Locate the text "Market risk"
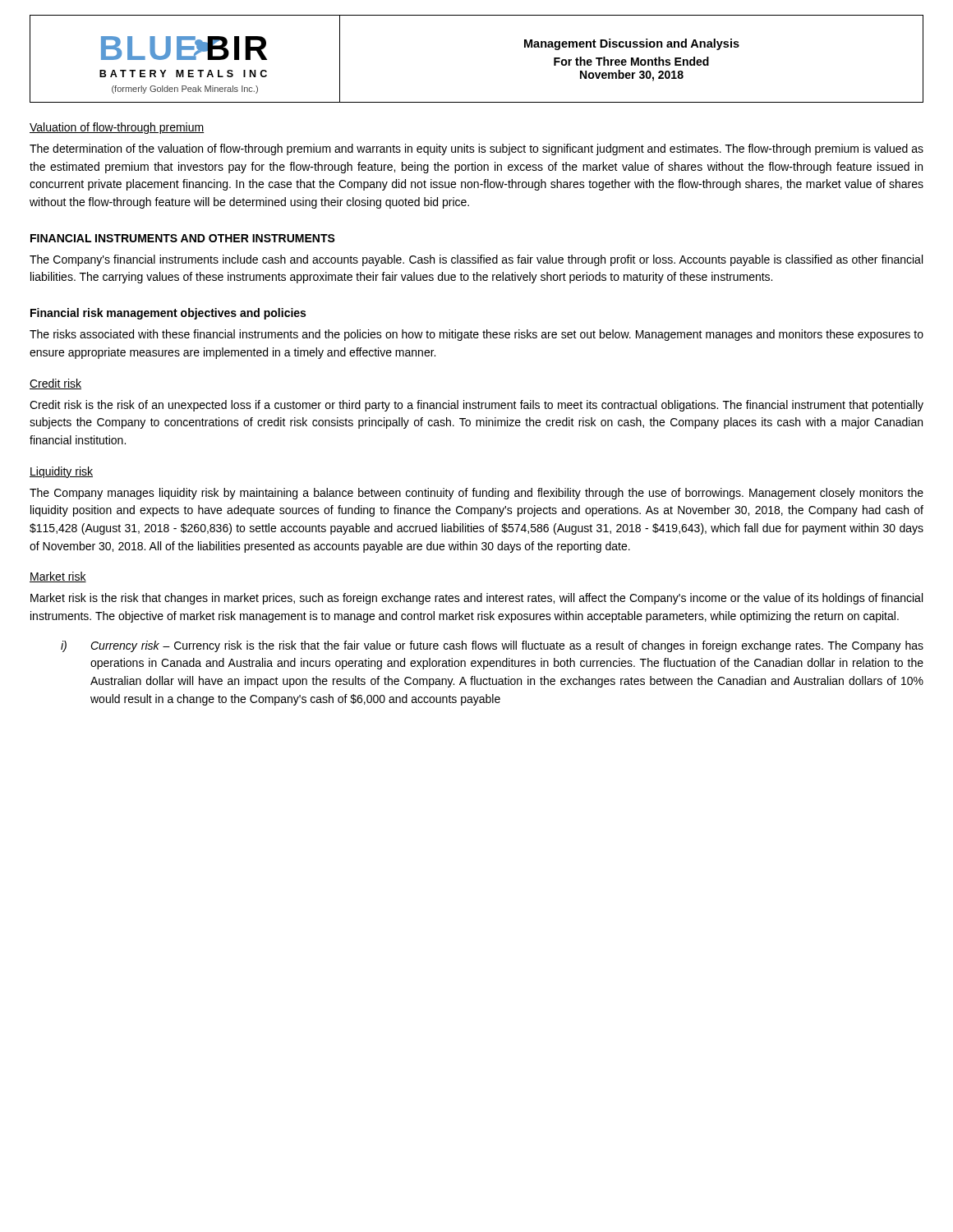Viewport: 953px width, 1232px height. click(x=58, y=577)
